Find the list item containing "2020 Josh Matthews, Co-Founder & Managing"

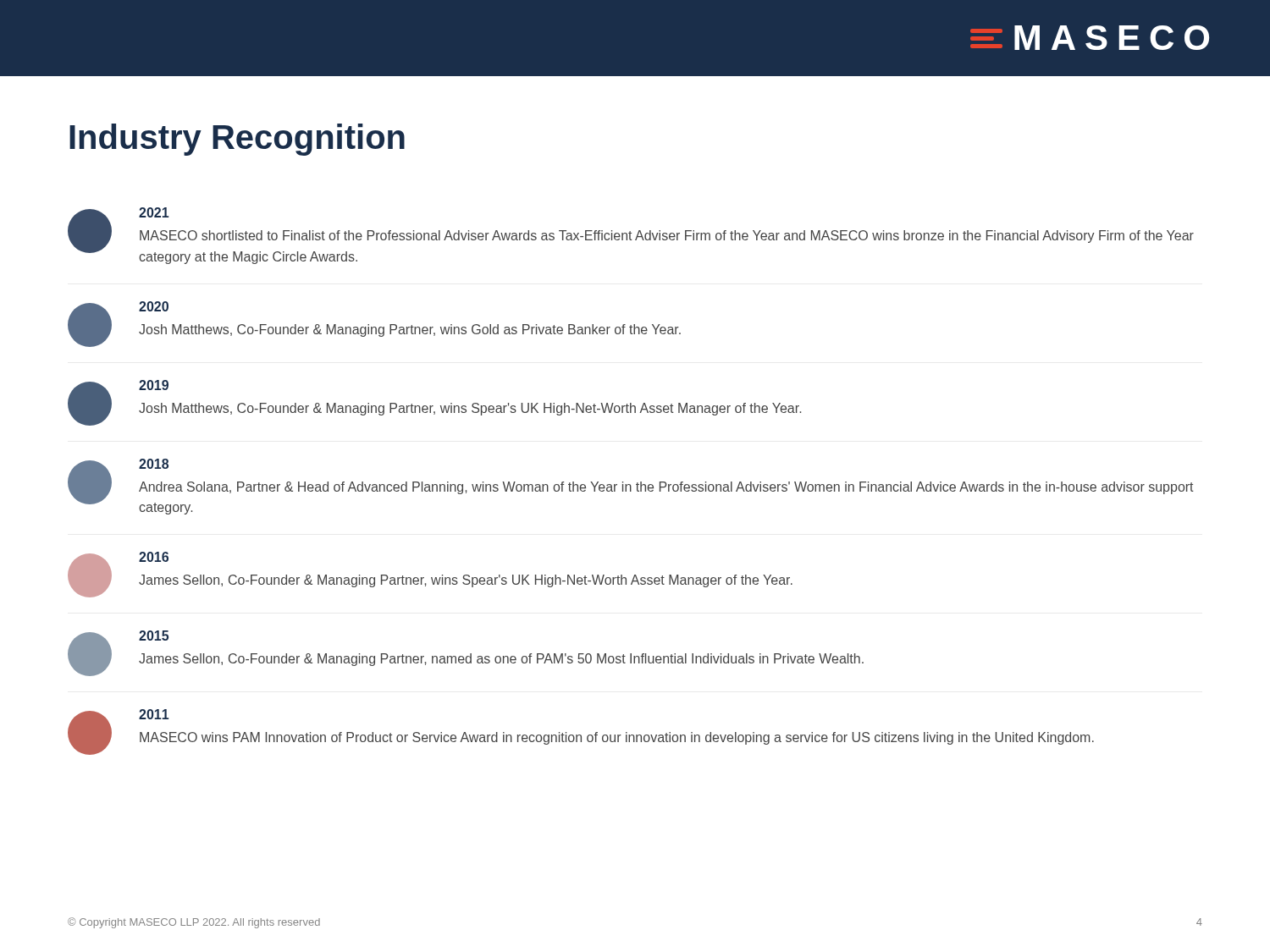pyautogui.click(x=635, y=323)
